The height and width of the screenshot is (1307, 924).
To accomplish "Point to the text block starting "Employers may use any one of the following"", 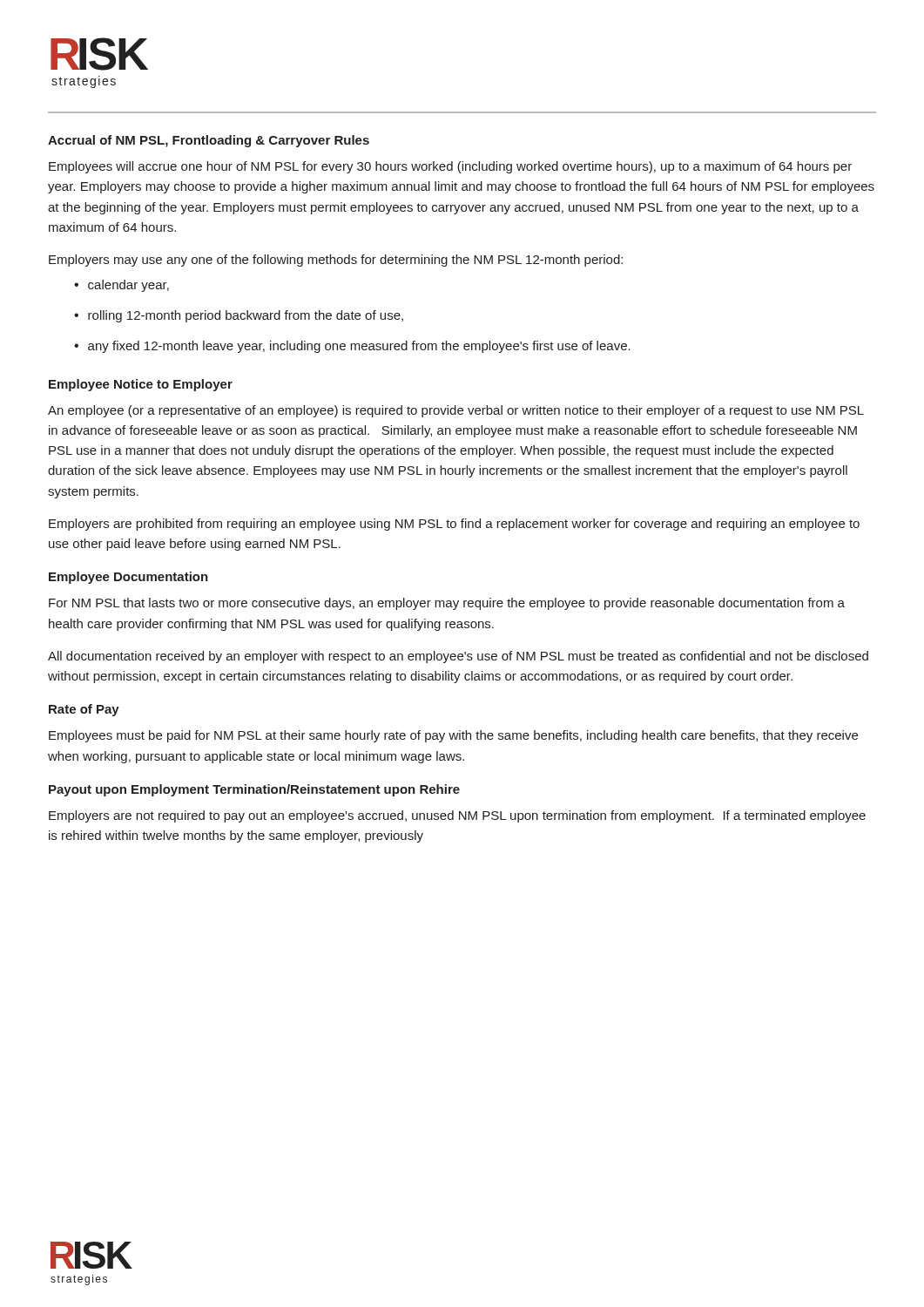I will [x=336, y=259].
